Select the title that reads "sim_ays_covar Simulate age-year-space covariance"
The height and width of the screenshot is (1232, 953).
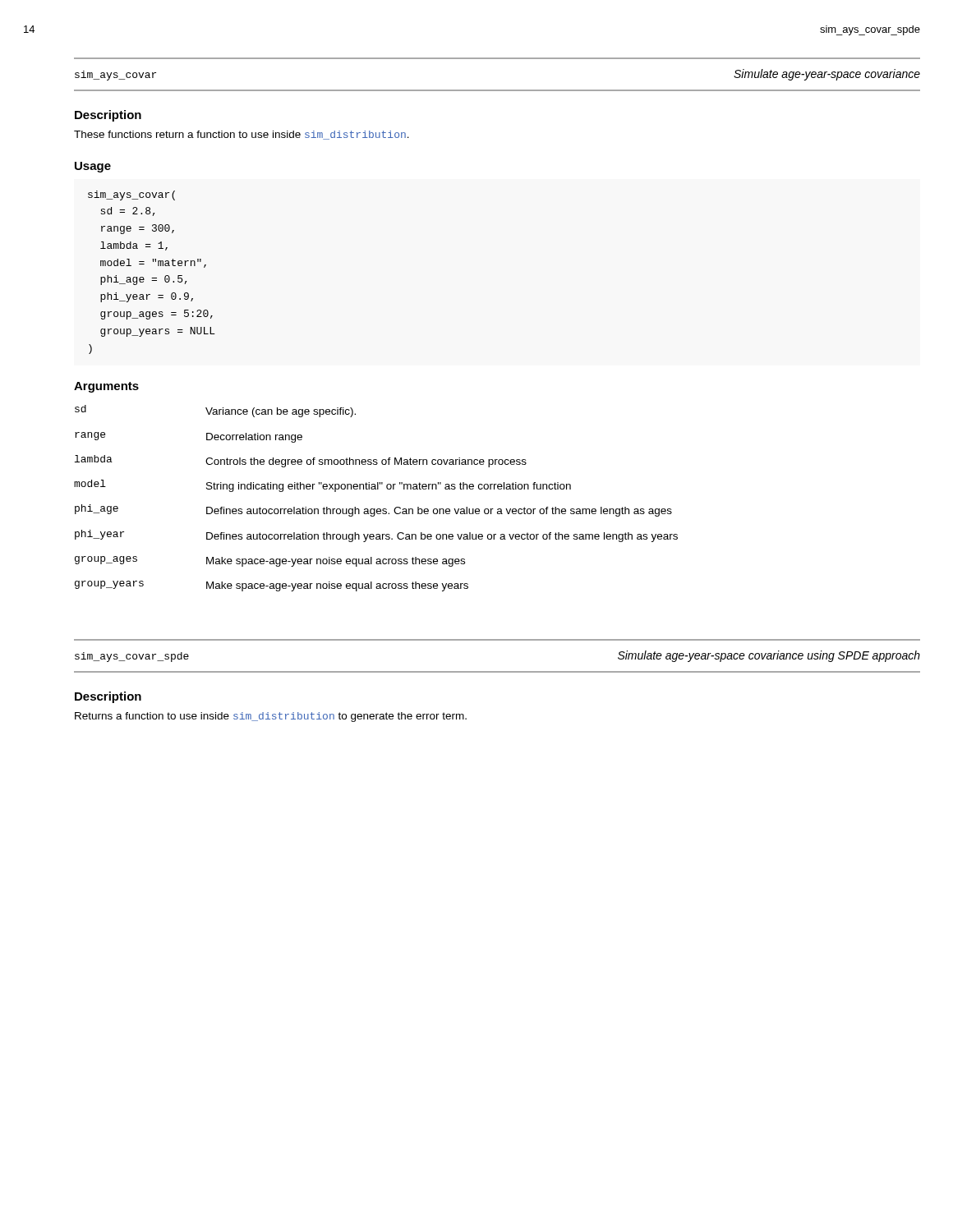[x=126, y=74]
